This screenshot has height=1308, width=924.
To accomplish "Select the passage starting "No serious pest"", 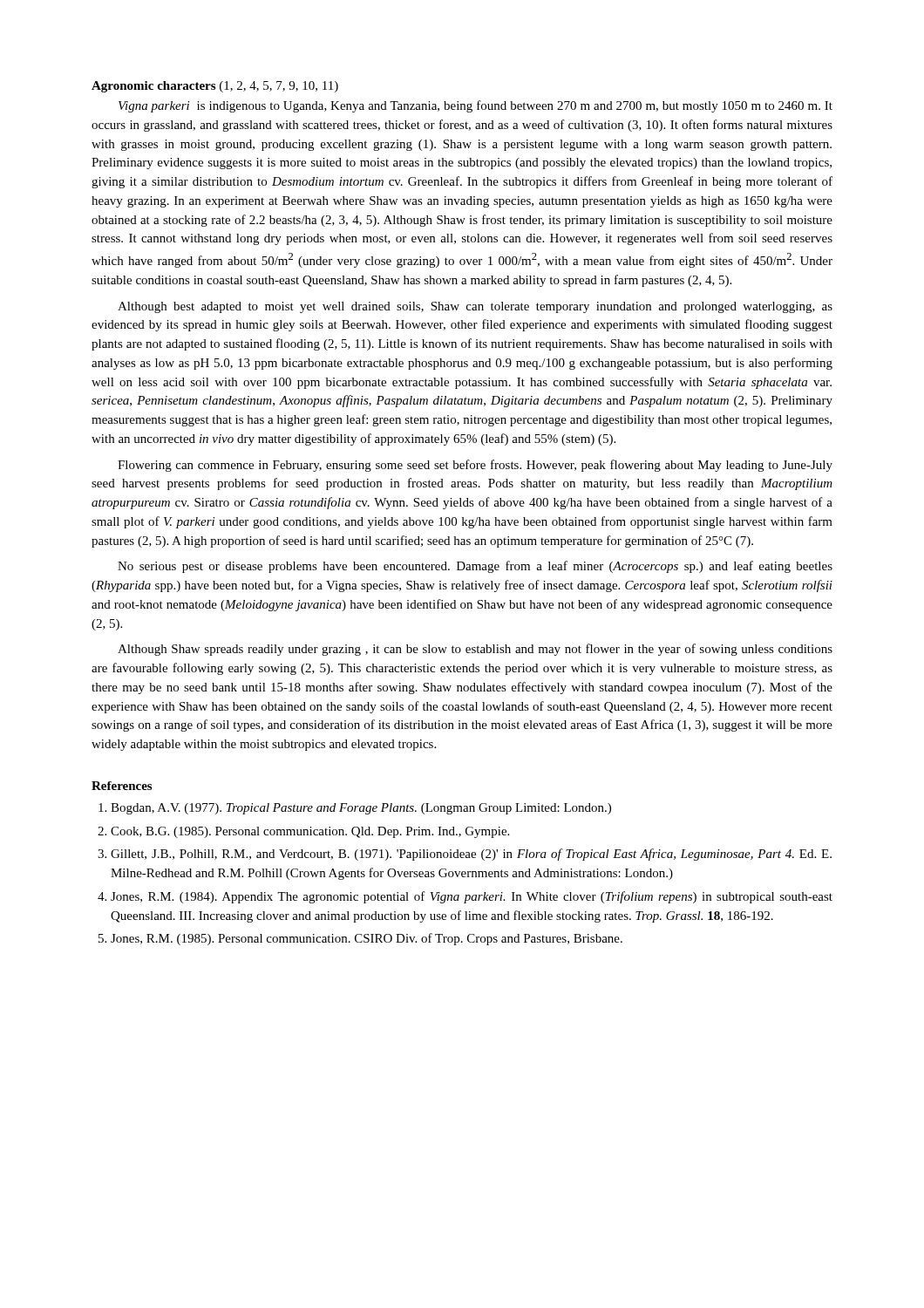I will tap(462, 595).
